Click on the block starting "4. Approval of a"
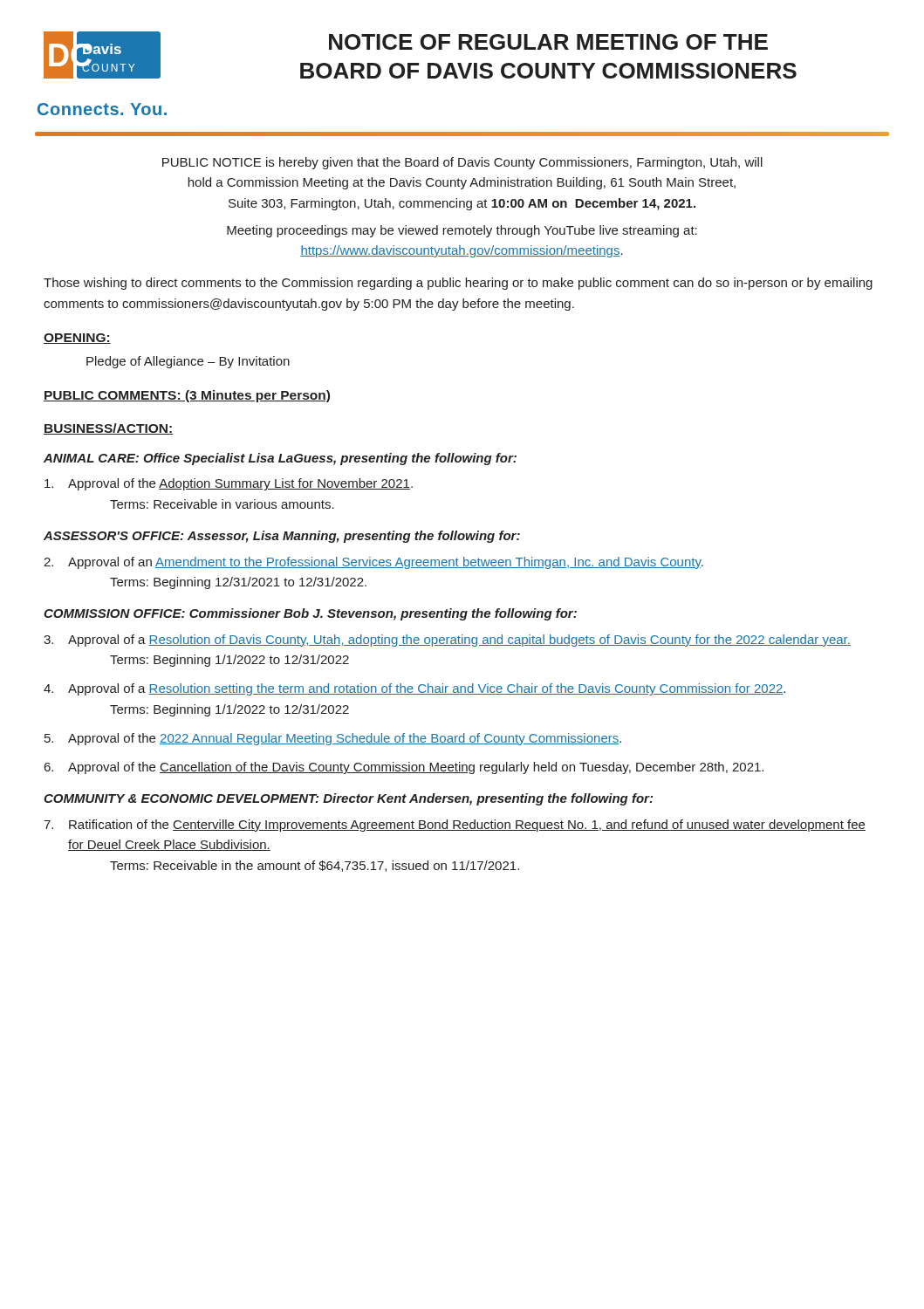924x1309 pixels. (462, 699)
